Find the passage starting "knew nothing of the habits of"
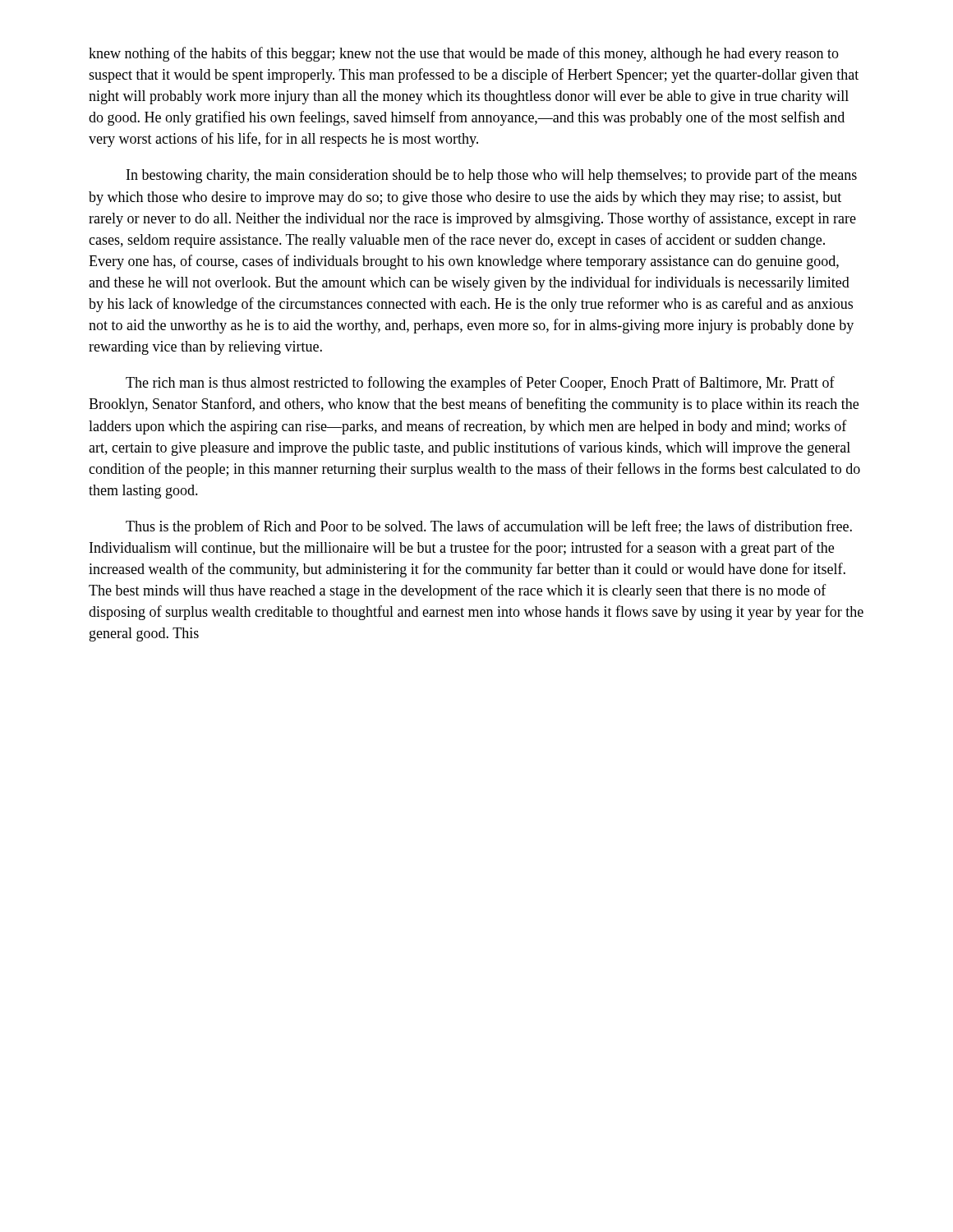 click(476, 96)
